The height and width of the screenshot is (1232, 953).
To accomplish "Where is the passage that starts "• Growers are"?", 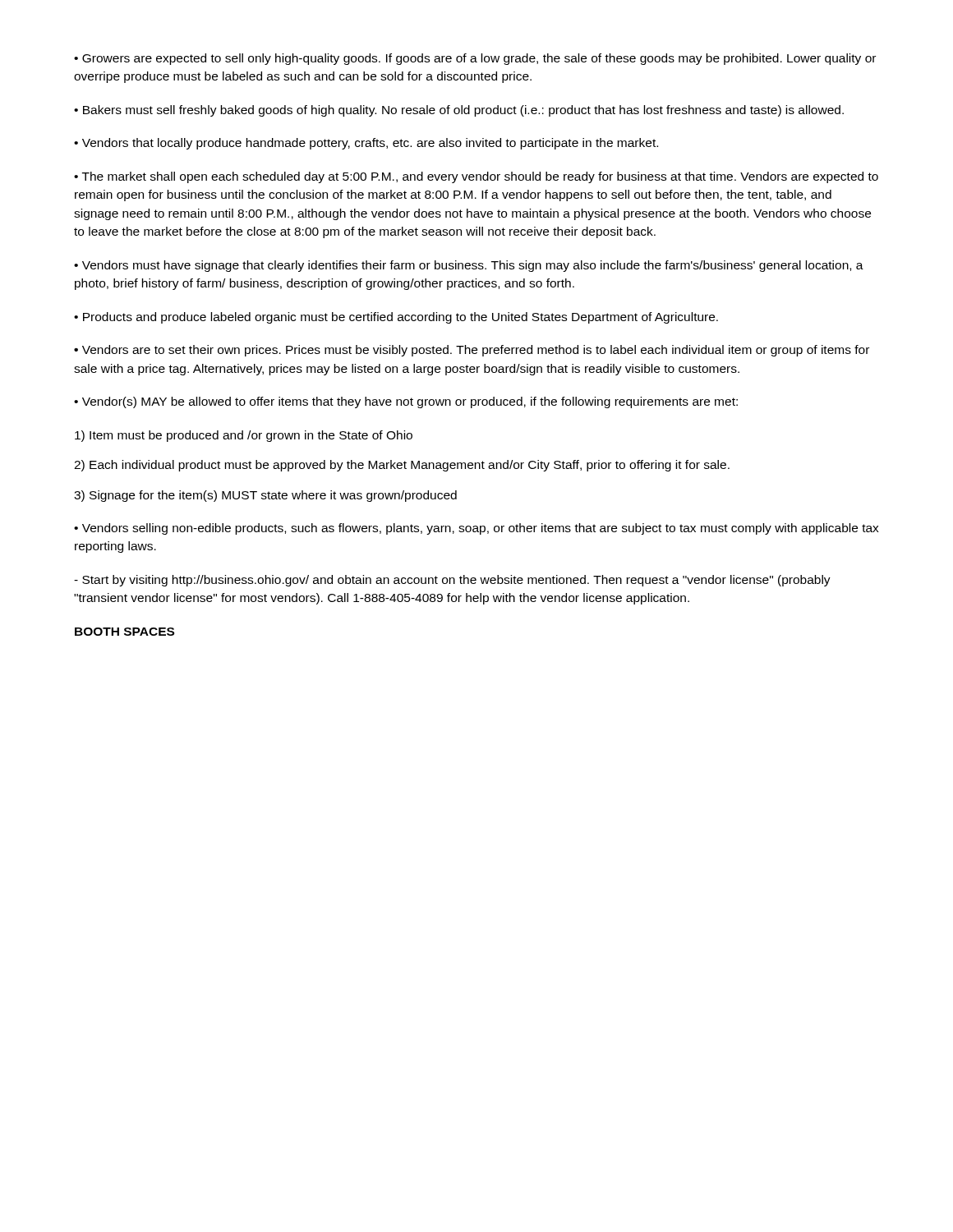I will tap(475, 67).
